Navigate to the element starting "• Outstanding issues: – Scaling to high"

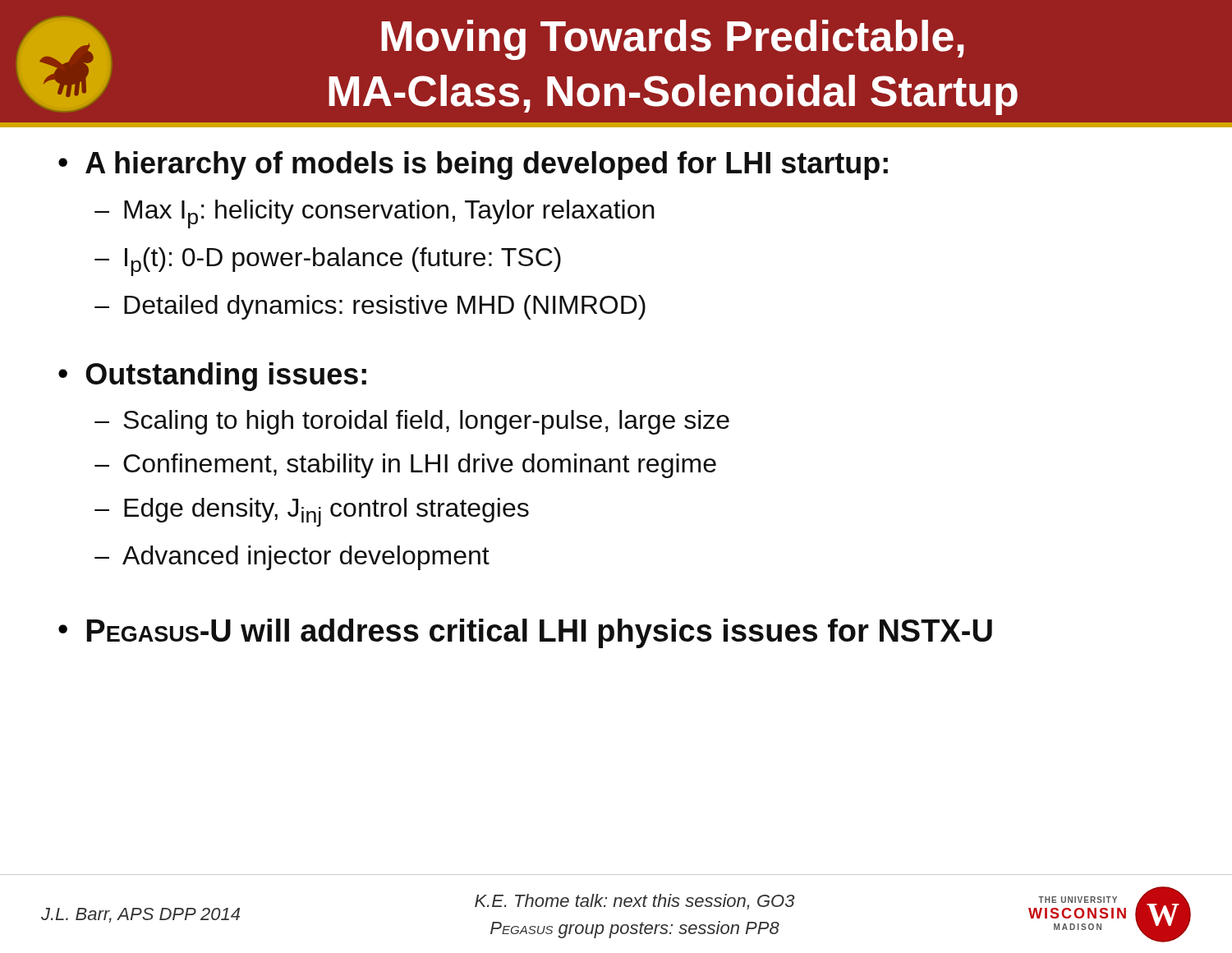tap(394, 468)
